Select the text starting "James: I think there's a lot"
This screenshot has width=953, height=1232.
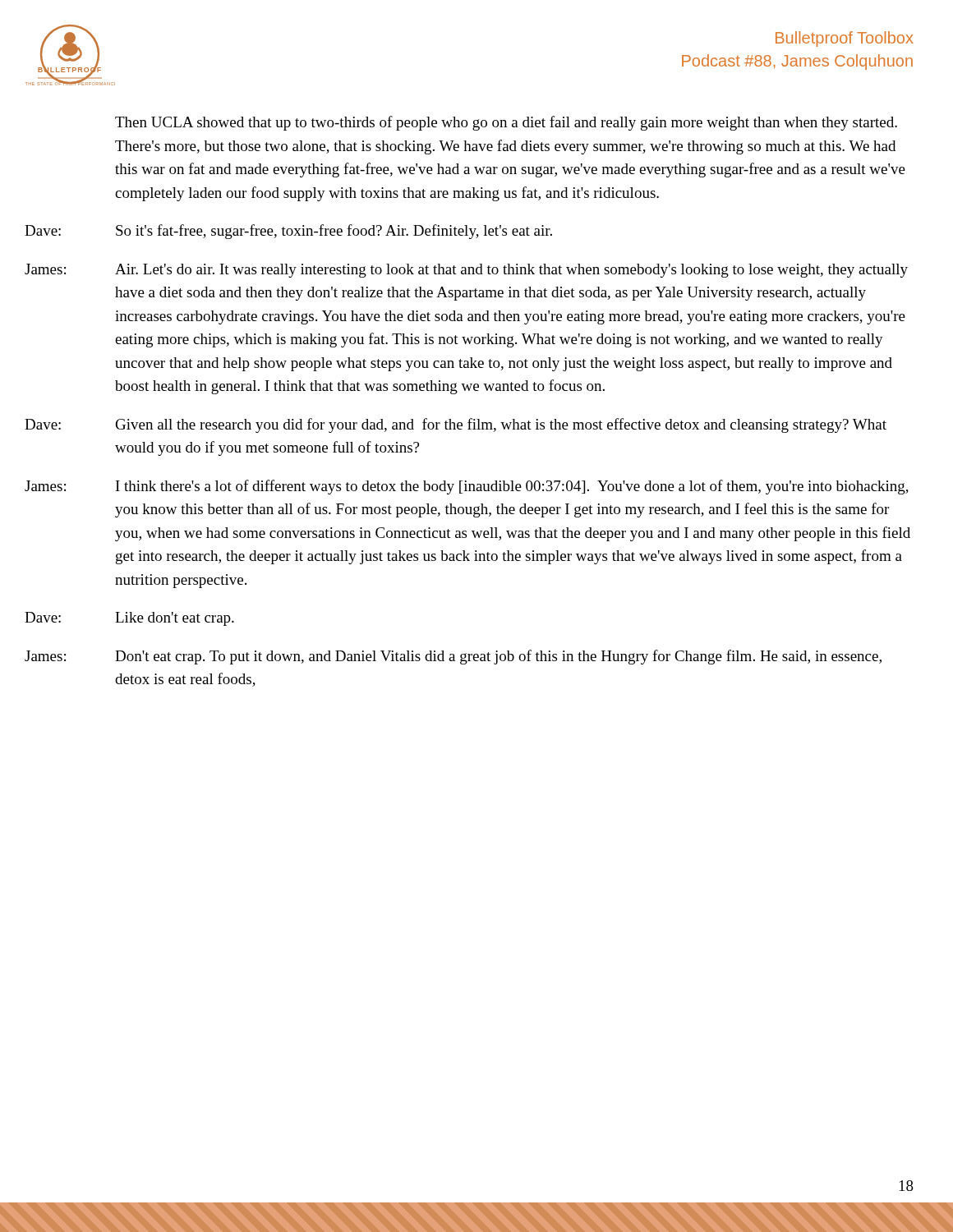pyautogui.click(x=469, y=533)
